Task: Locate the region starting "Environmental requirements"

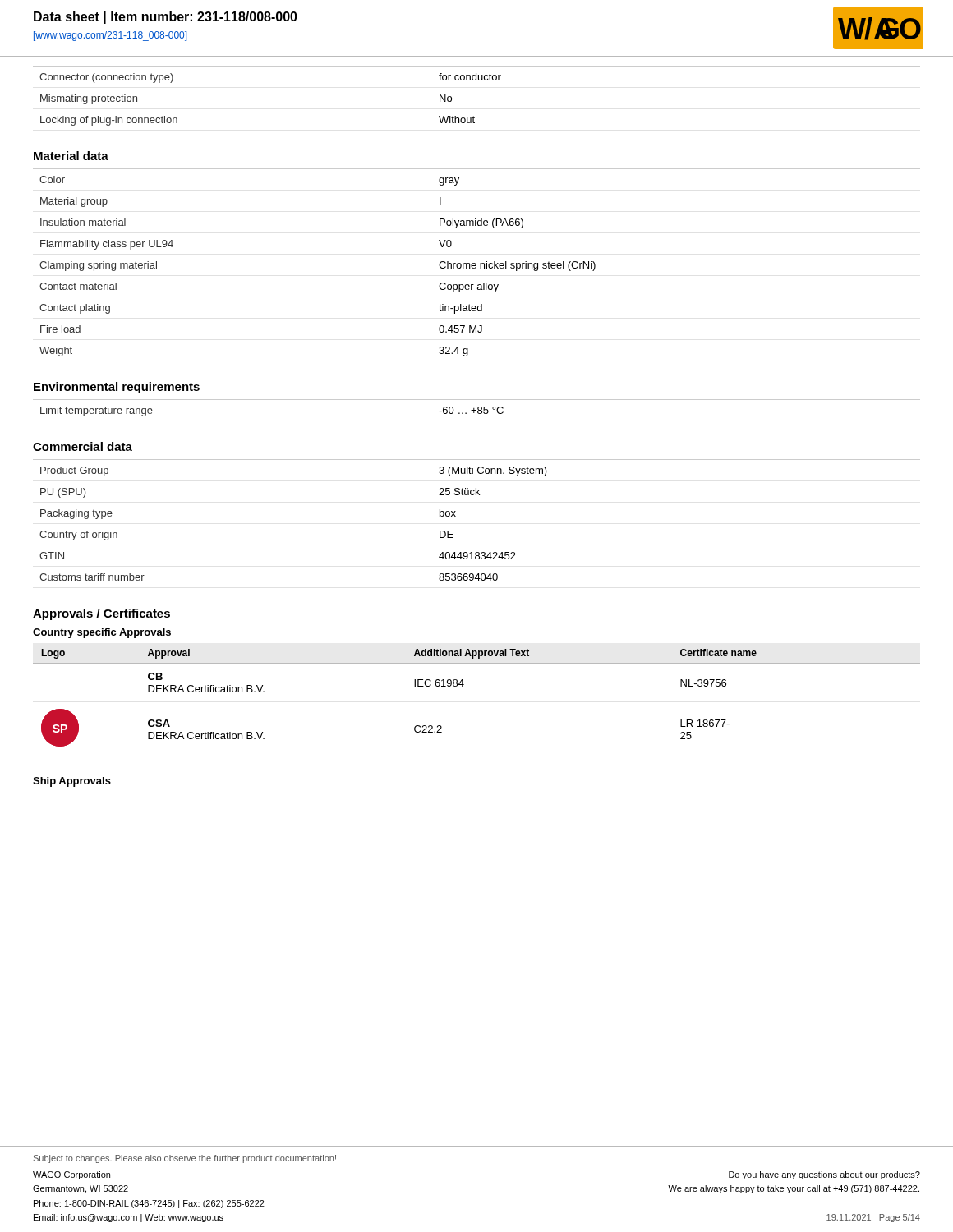Action: tap(116, 386)
